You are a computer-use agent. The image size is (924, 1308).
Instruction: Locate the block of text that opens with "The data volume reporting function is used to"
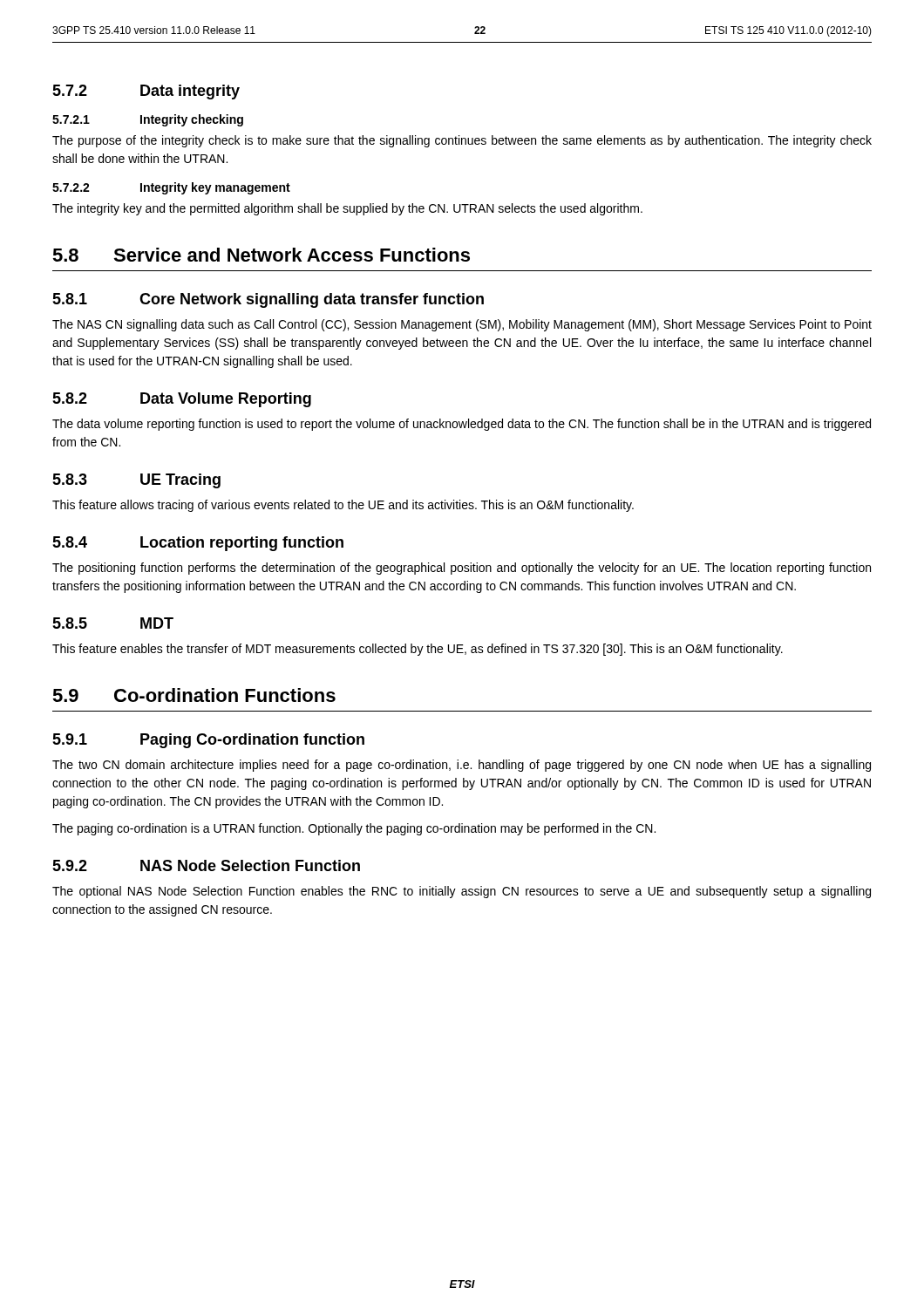462,433
